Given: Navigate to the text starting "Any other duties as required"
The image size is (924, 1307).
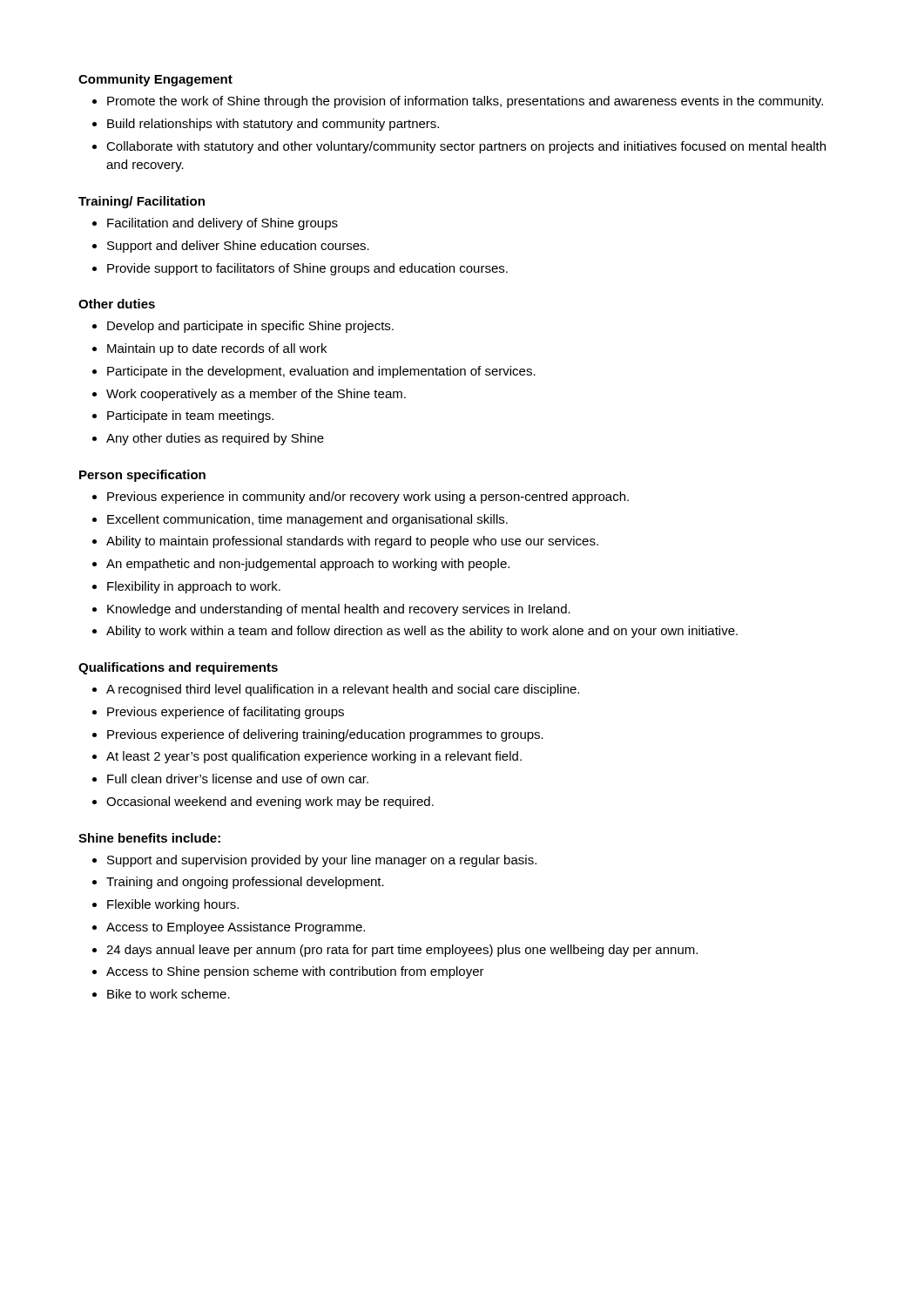Looking at the screenshot, I should pyautogui.click(x=215, y=438).
